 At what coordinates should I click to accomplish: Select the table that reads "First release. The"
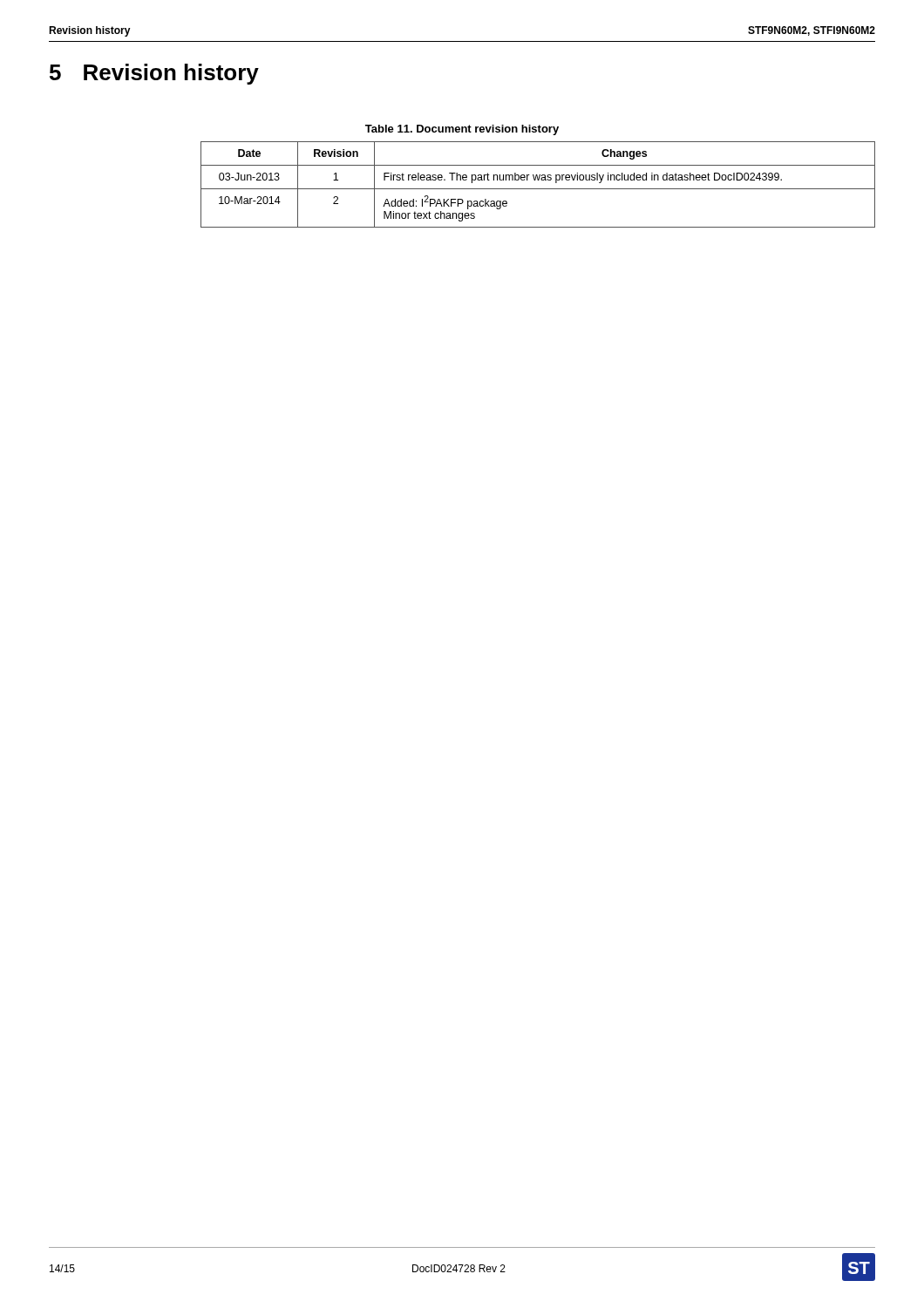tap(538, 184)
